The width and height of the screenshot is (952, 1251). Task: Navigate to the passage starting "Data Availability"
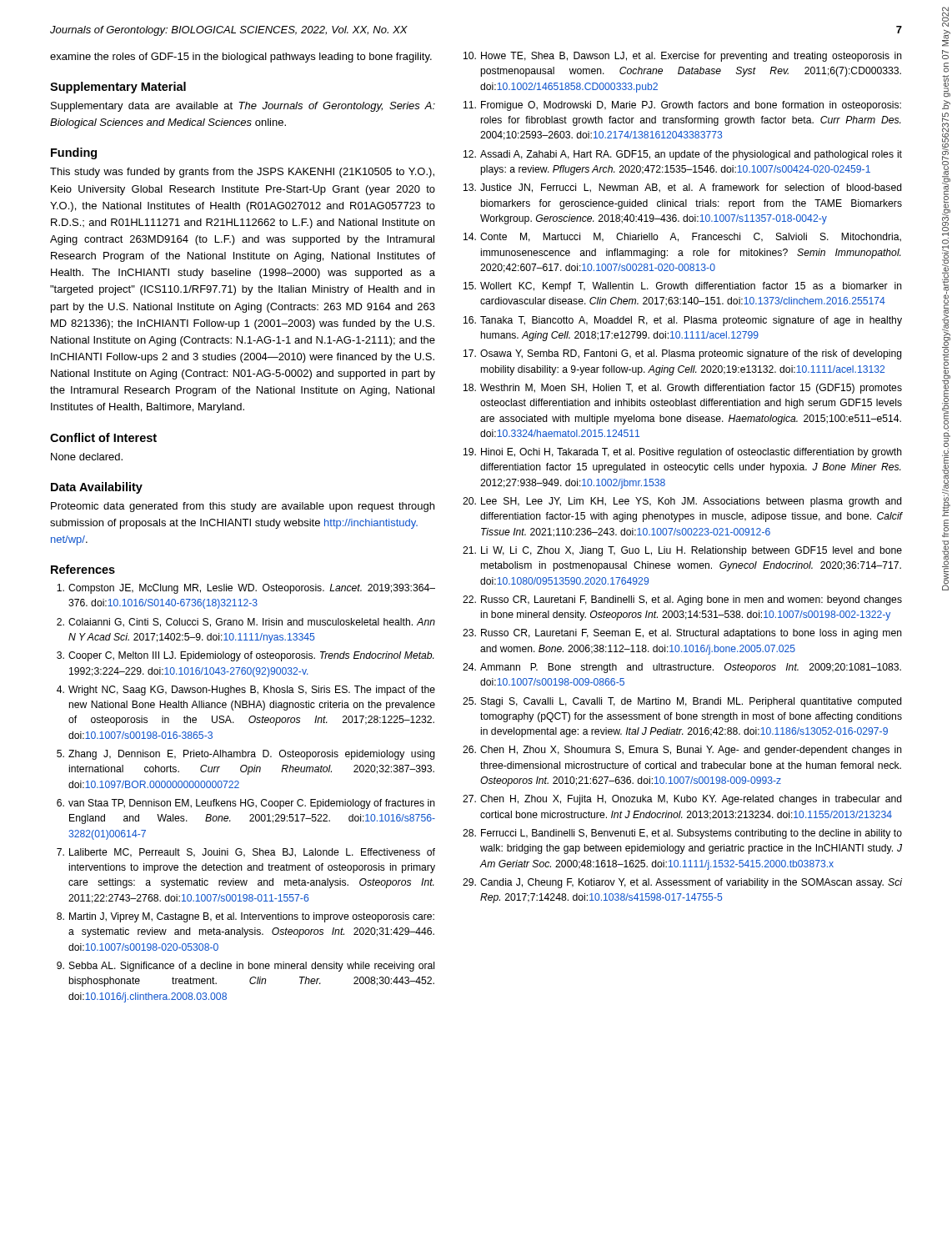coord(96,487)
